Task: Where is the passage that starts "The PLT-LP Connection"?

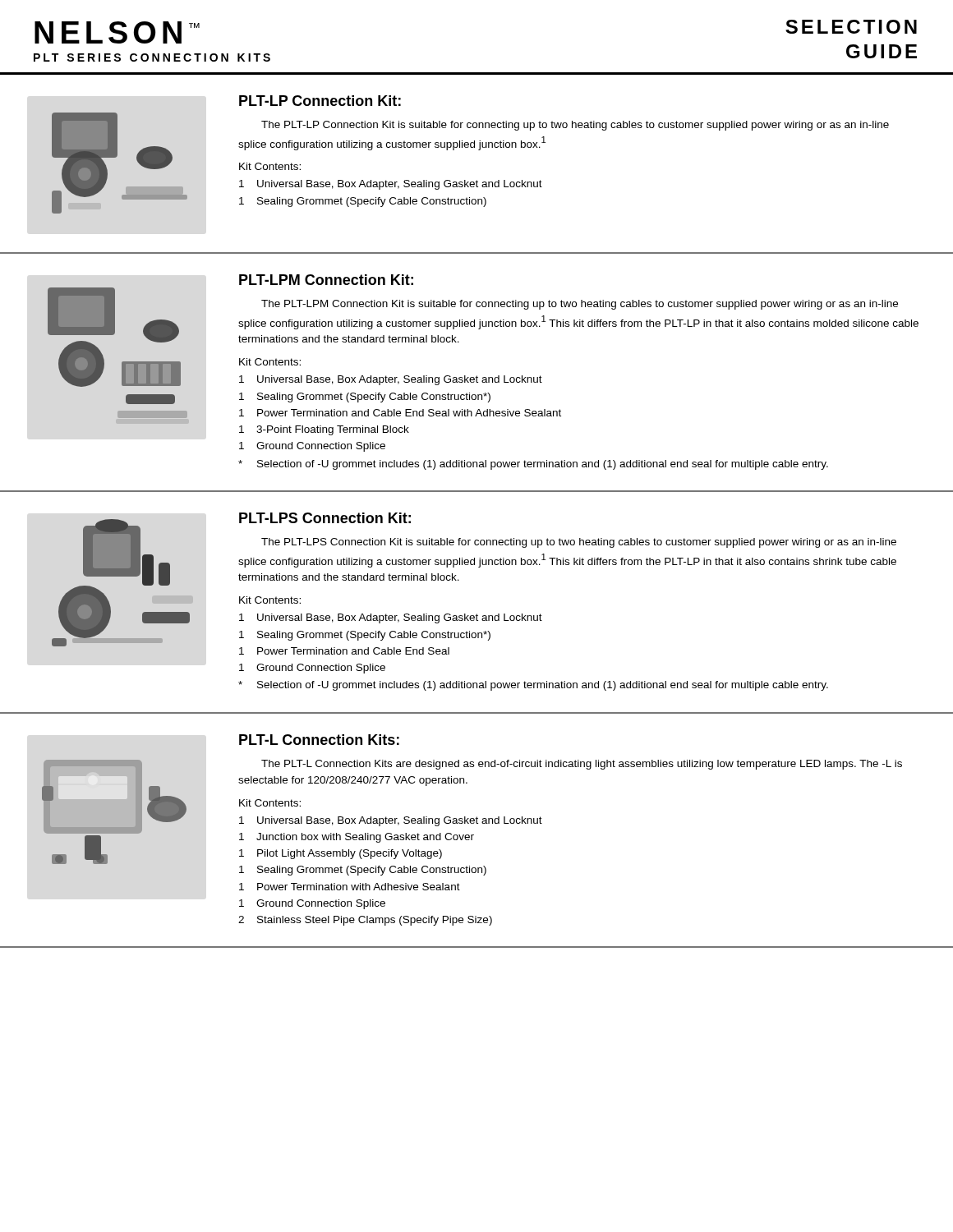Action: [x=564, y=134]
